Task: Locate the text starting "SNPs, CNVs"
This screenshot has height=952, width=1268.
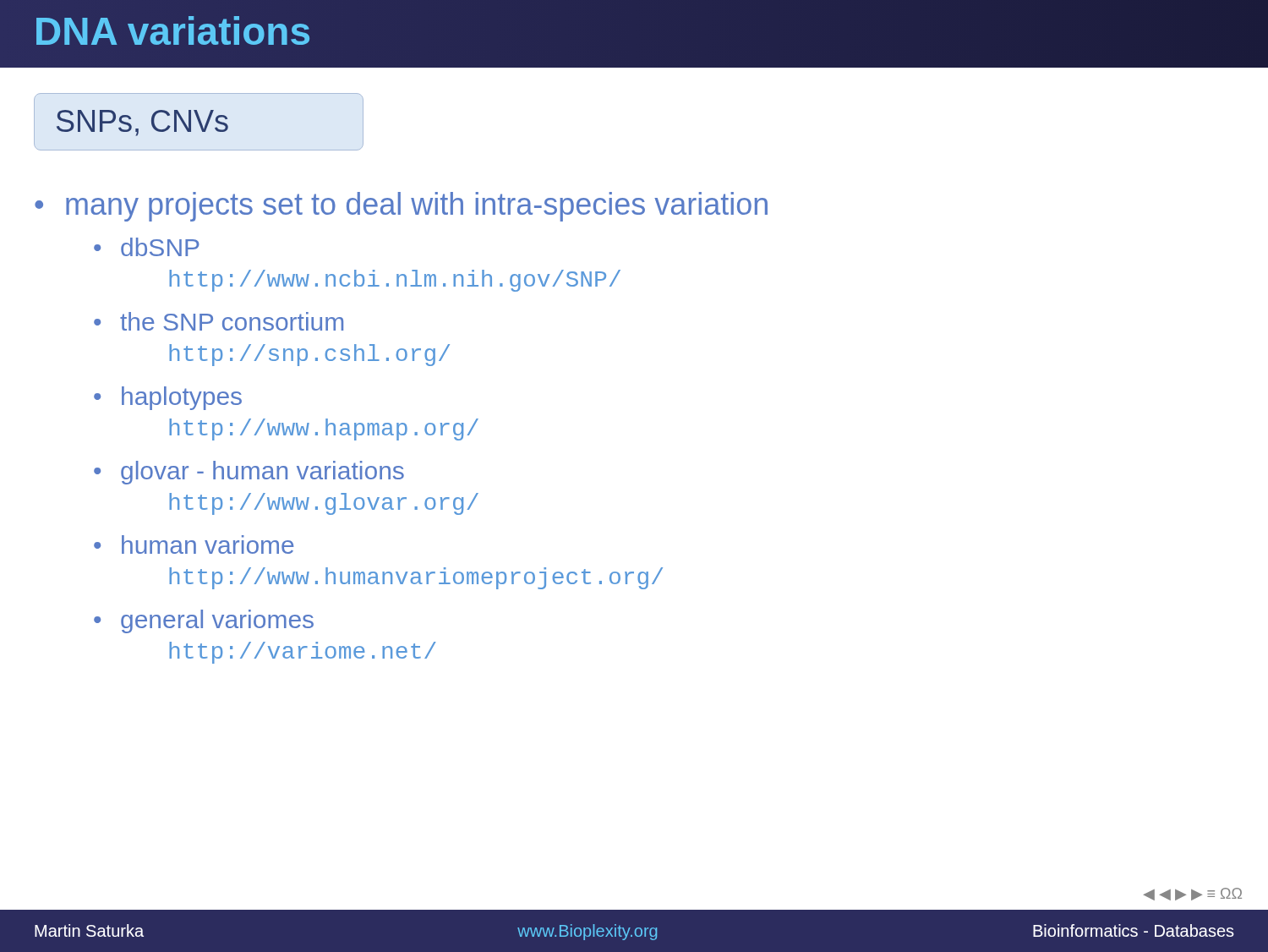Action: (x=142, y=121)
